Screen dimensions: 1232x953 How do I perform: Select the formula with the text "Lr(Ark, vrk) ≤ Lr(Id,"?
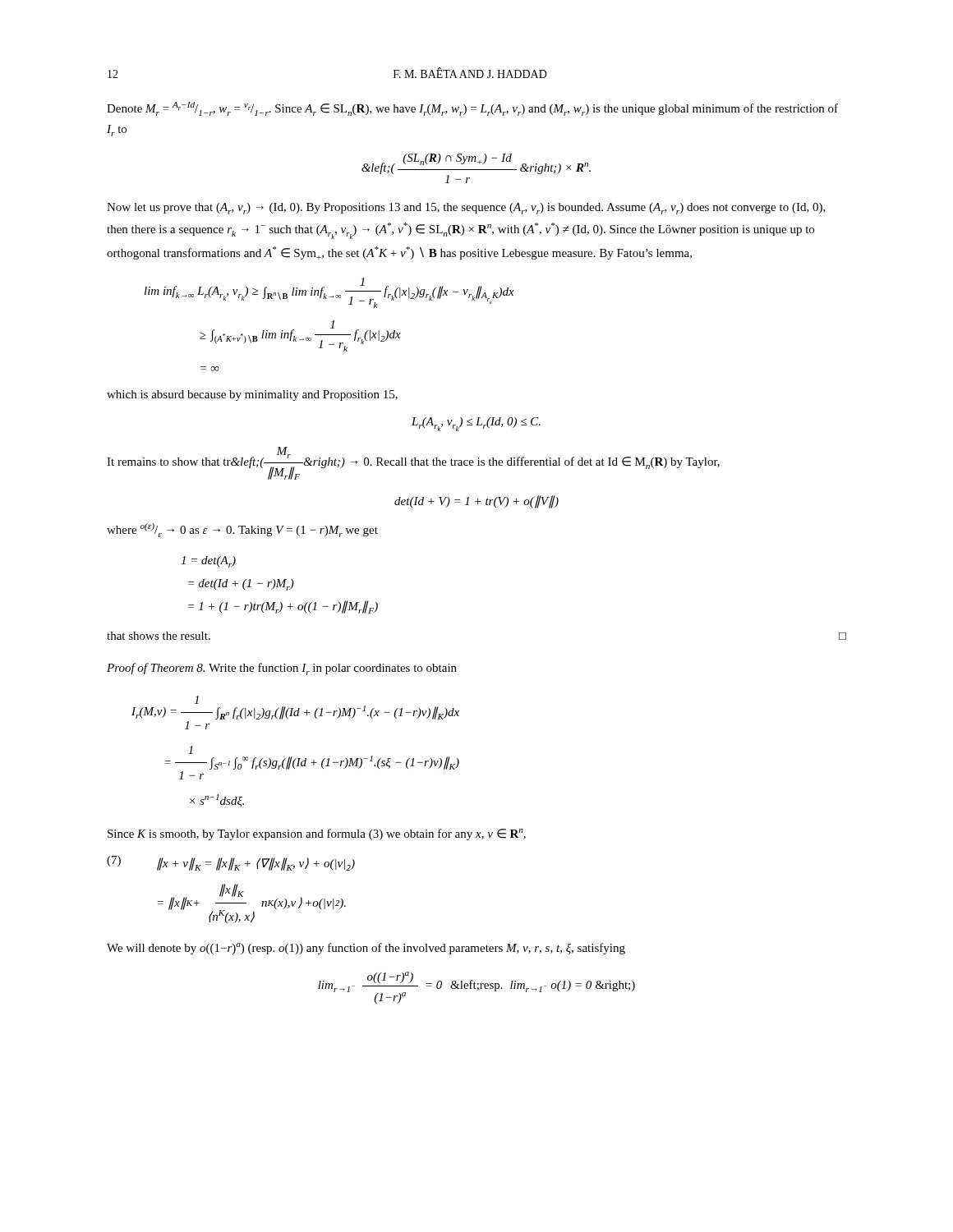click(476, 424)
